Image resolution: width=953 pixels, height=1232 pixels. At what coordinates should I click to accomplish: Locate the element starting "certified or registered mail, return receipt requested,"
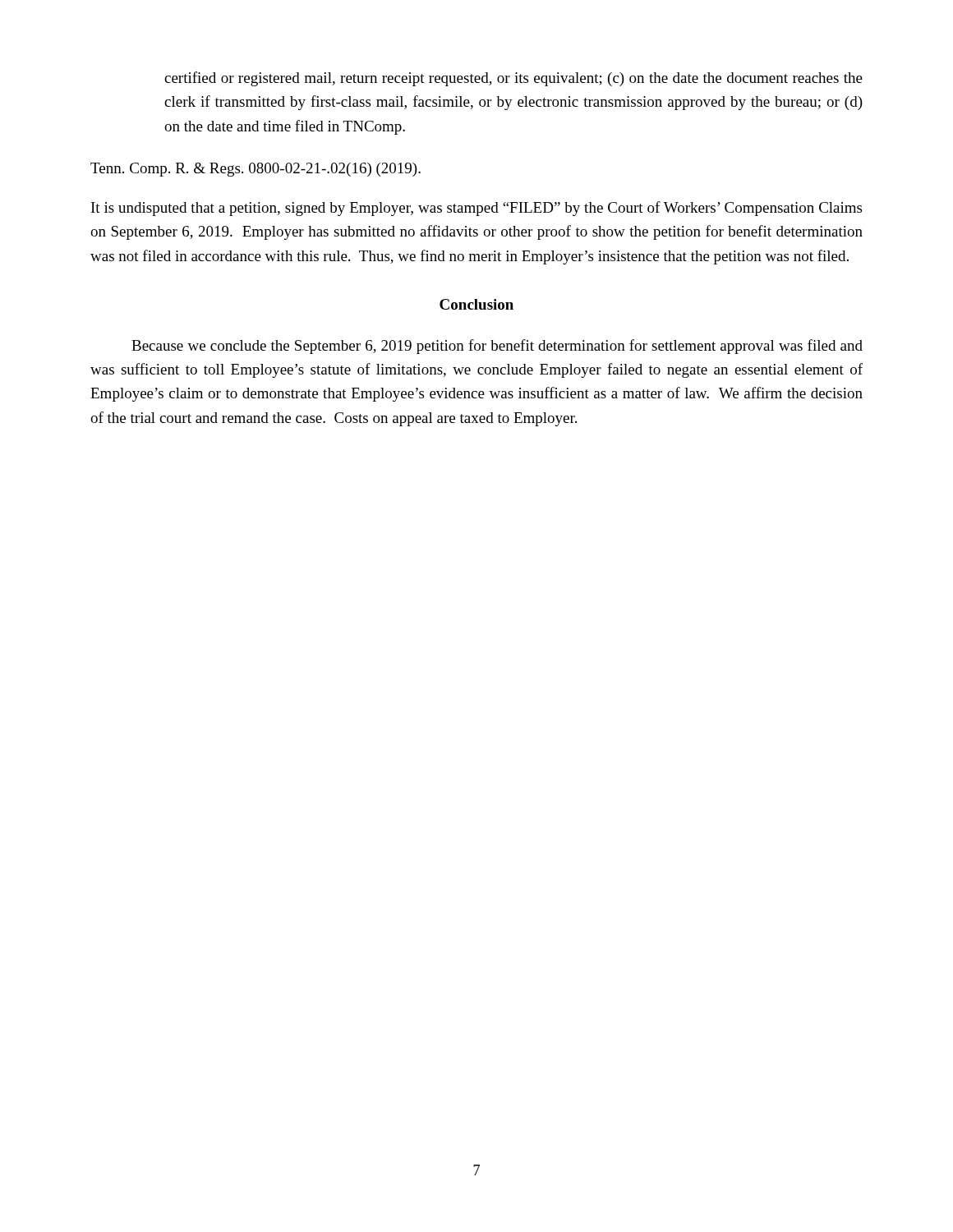[513, 102]
